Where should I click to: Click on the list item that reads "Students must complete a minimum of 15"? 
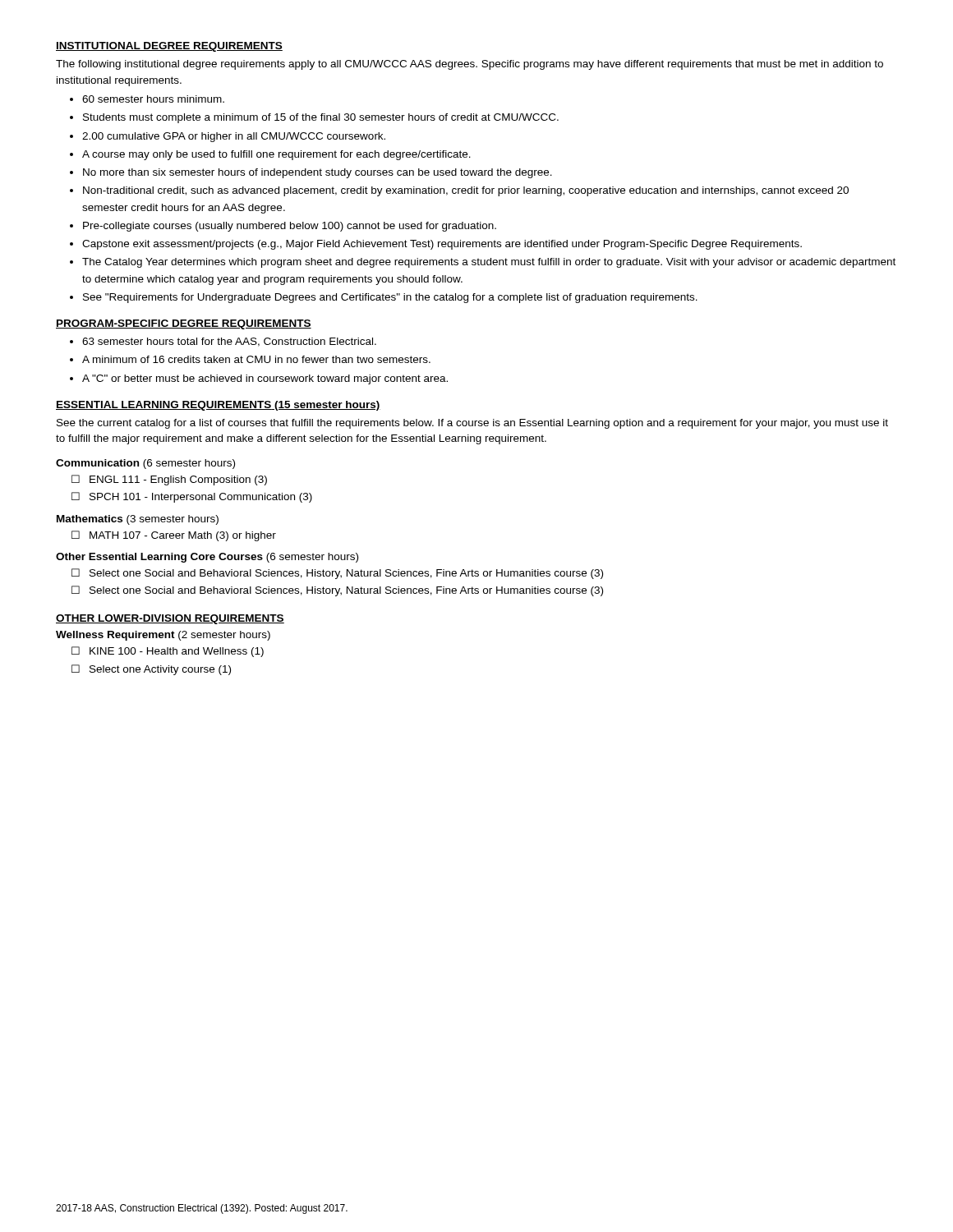tap(321, 117)
